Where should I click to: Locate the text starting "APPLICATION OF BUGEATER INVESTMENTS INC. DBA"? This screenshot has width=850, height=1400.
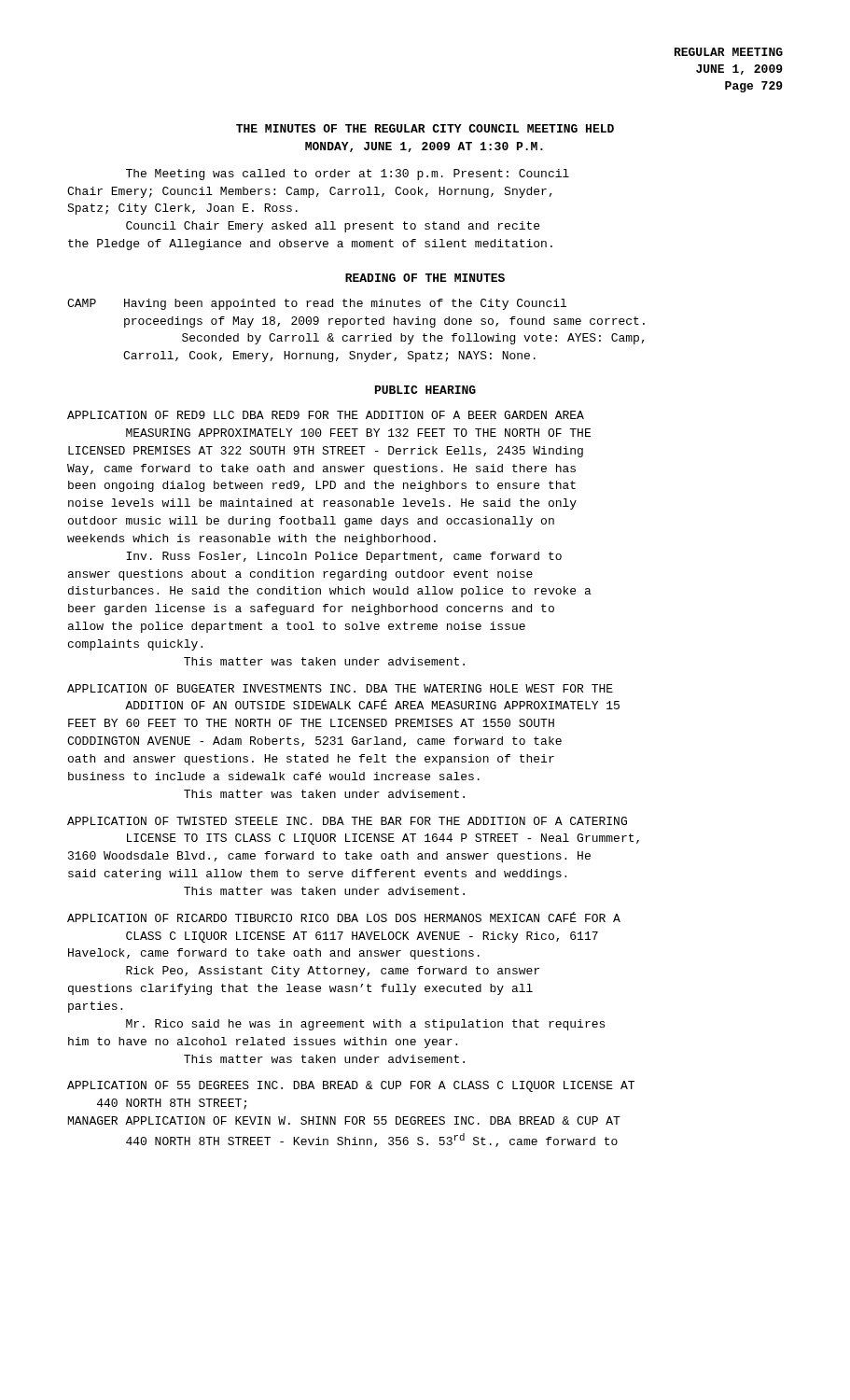tap(344, 742)
